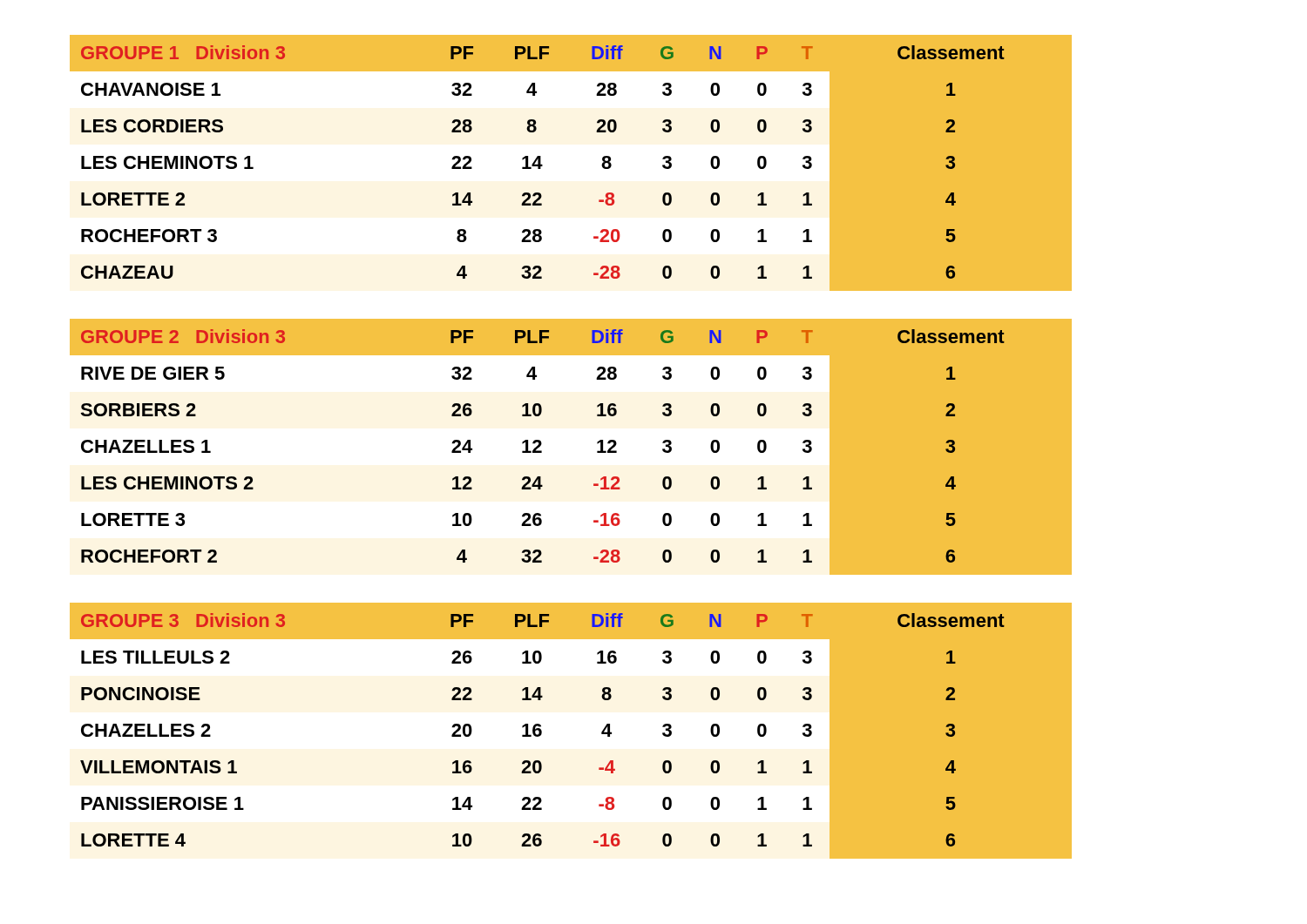This screenshot has height=924, width=1307.
Task: Locate the table with the text "GROUPE 3 Division 3"
Action: pyautogui.click(x=654, y=731)
